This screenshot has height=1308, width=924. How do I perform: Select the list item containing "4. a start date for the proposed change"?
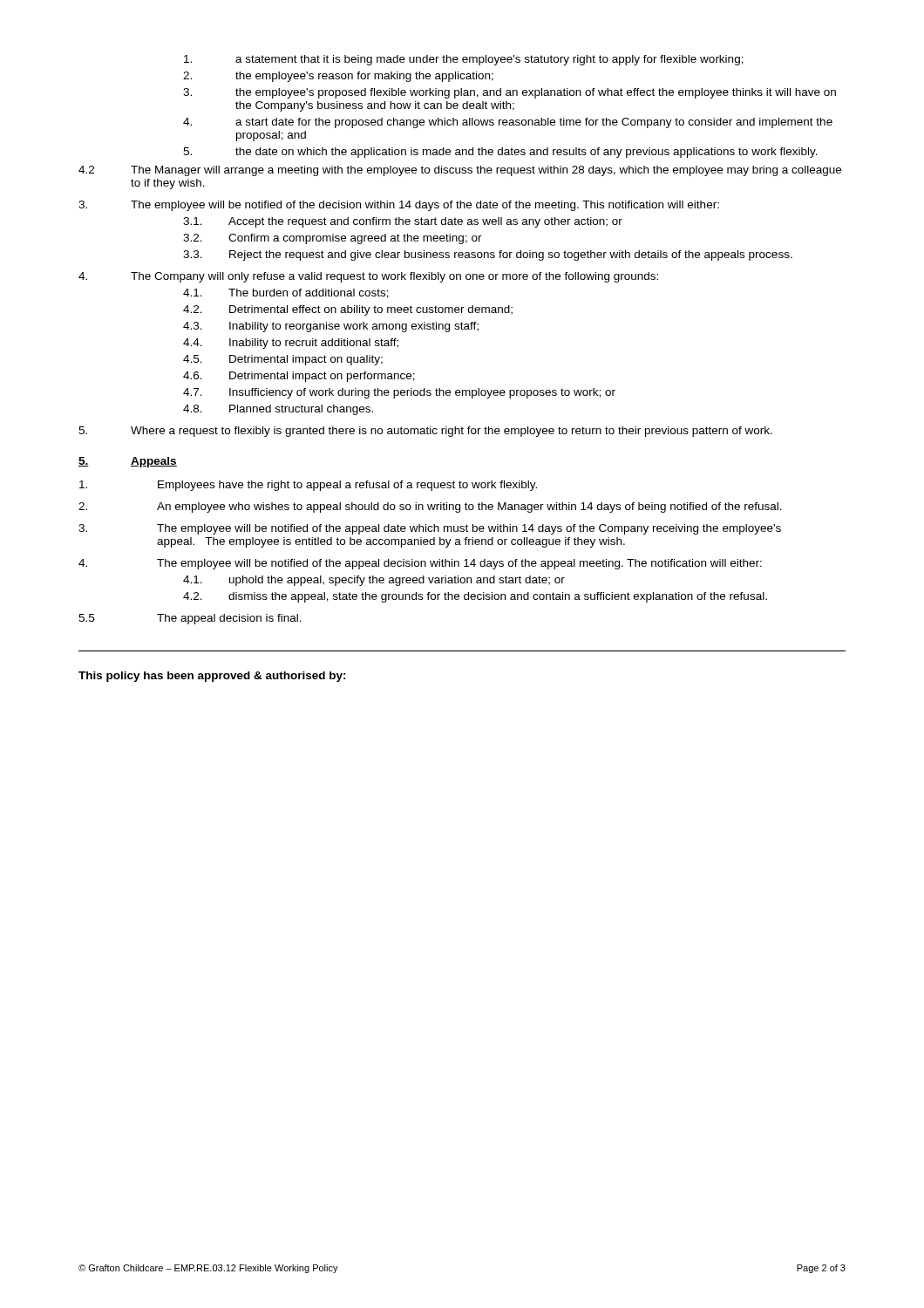(514, 128)
